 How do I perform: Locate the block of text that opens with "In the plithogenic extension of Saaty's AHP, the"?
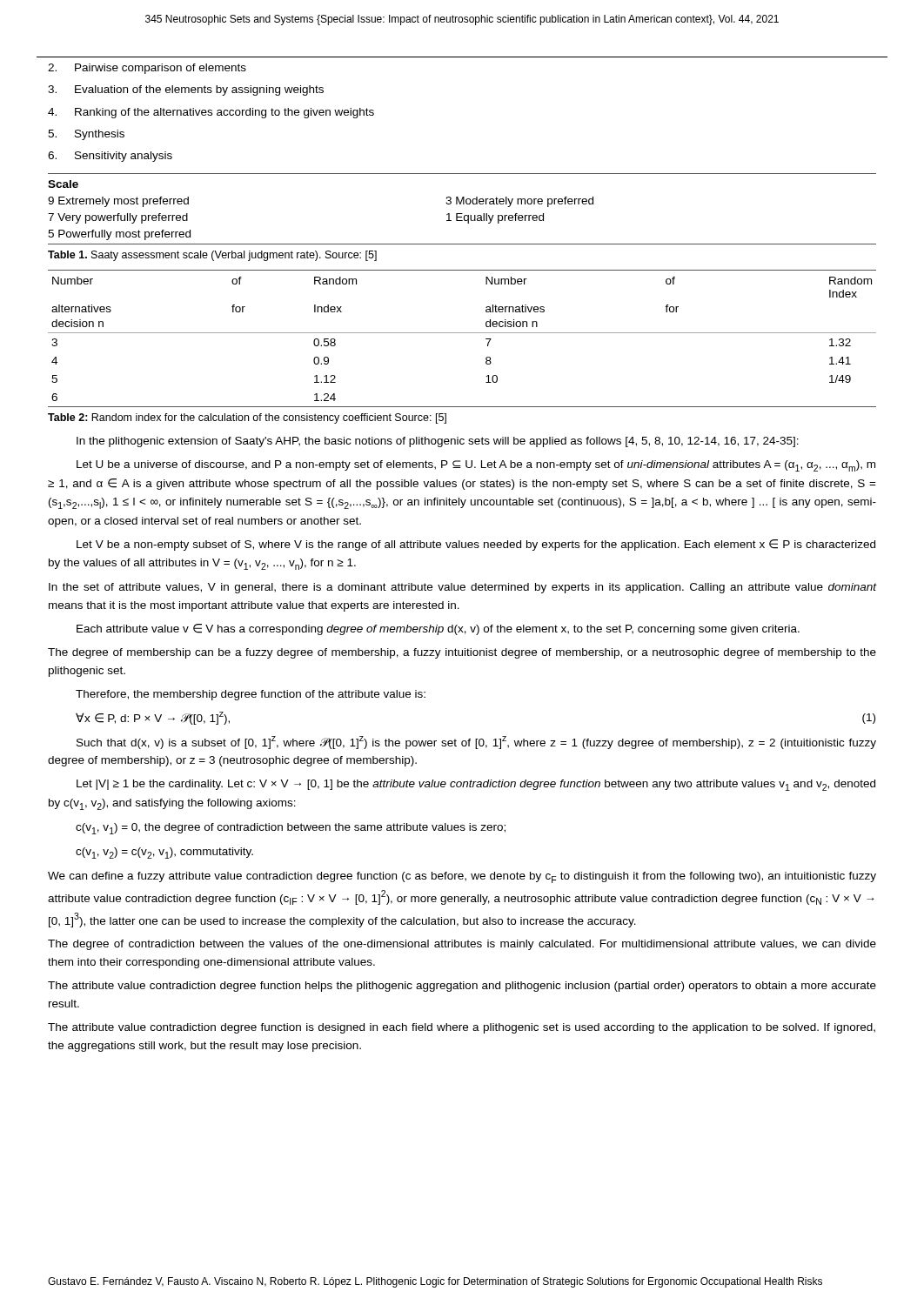(437, 441)
